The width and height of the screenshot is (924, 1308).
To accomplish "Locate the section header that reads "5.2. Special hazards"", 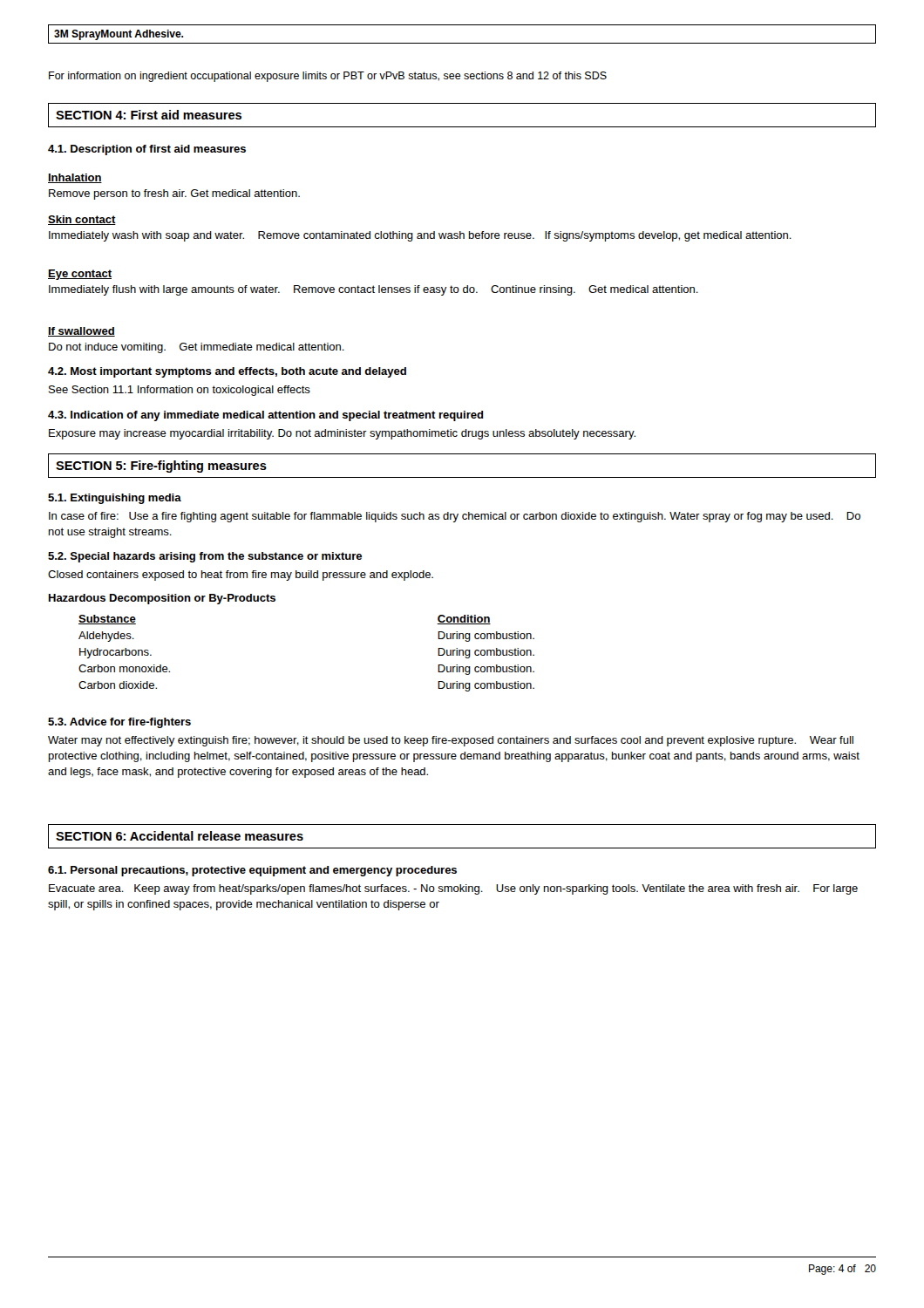I will click(205, 557).
